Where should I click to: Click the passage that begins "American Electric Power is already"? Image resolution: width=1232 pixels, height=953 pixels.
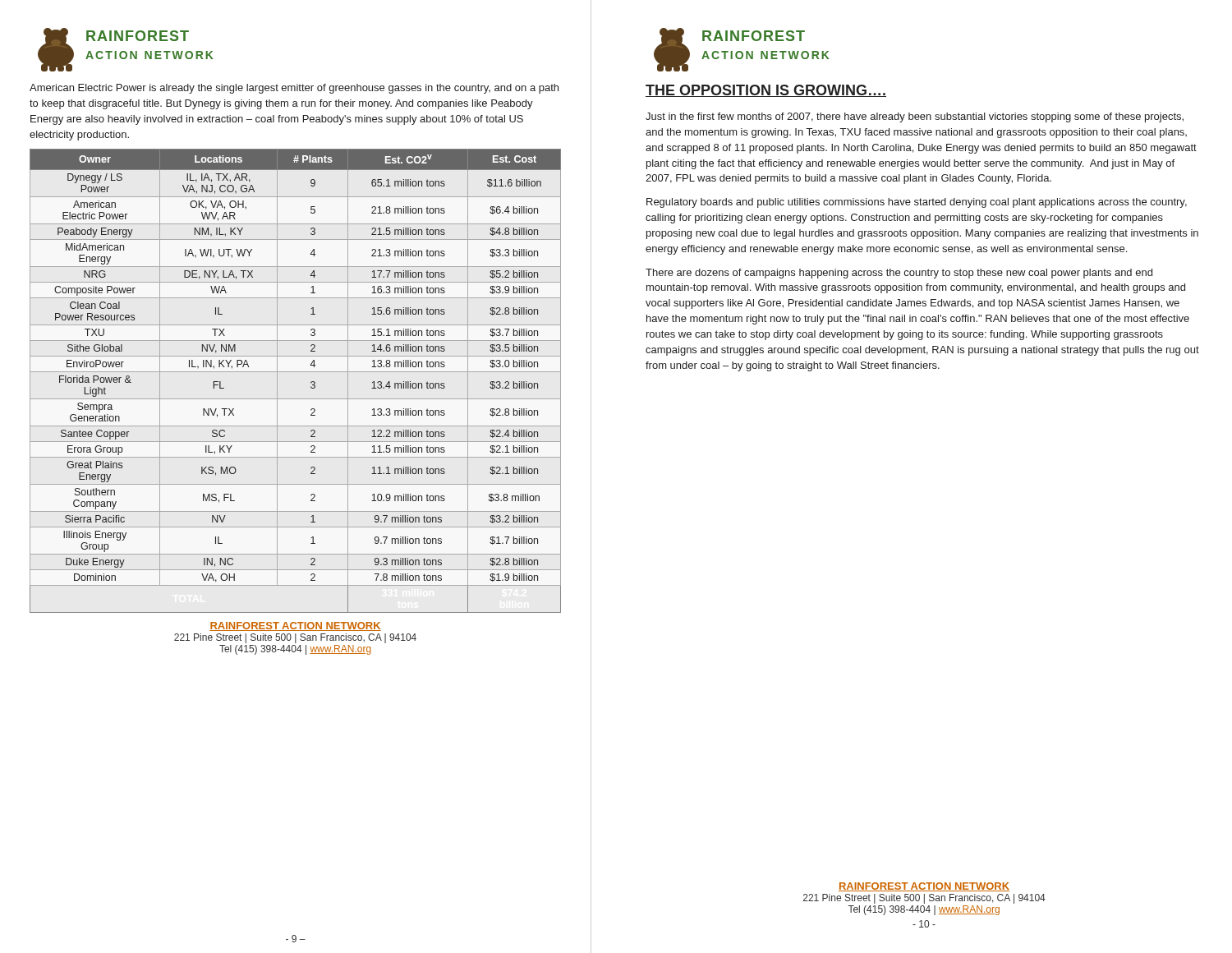[294, 111]
